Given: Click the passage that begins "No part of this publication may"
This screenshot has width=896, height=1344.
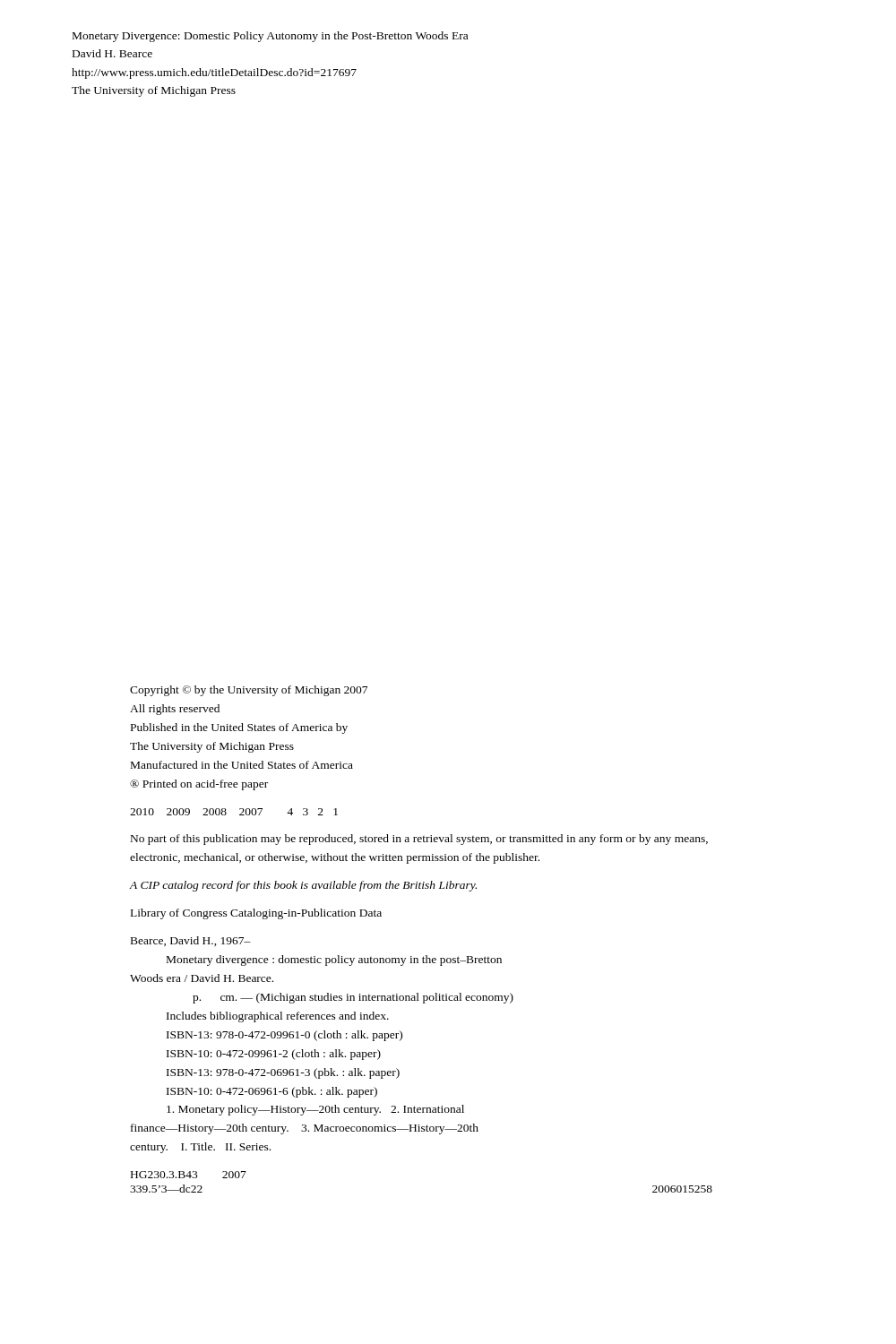Looking at the screenshot, I should point(421,849).
